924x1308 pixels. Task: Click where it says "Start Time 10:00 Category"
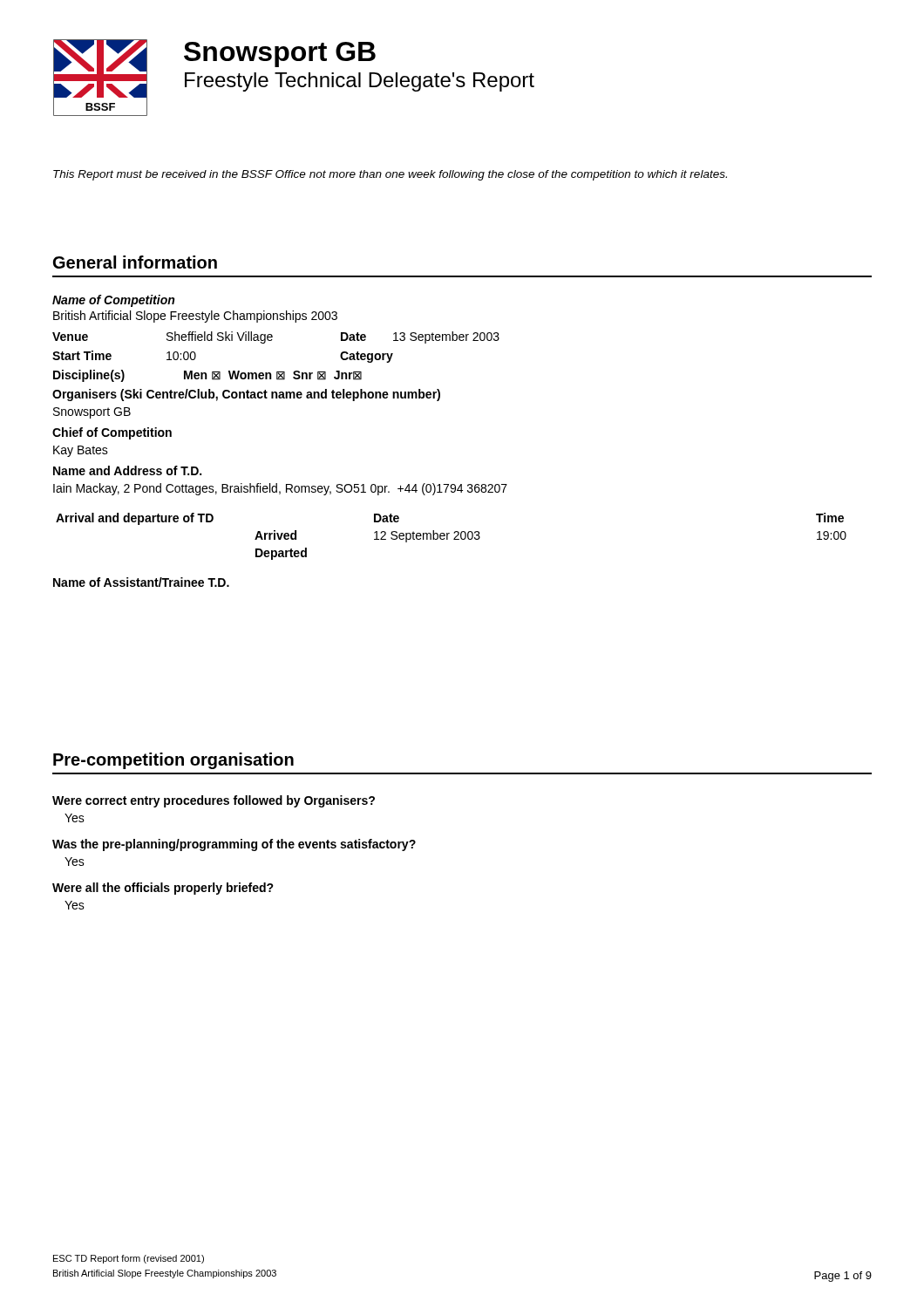click(x=87, y=356)
